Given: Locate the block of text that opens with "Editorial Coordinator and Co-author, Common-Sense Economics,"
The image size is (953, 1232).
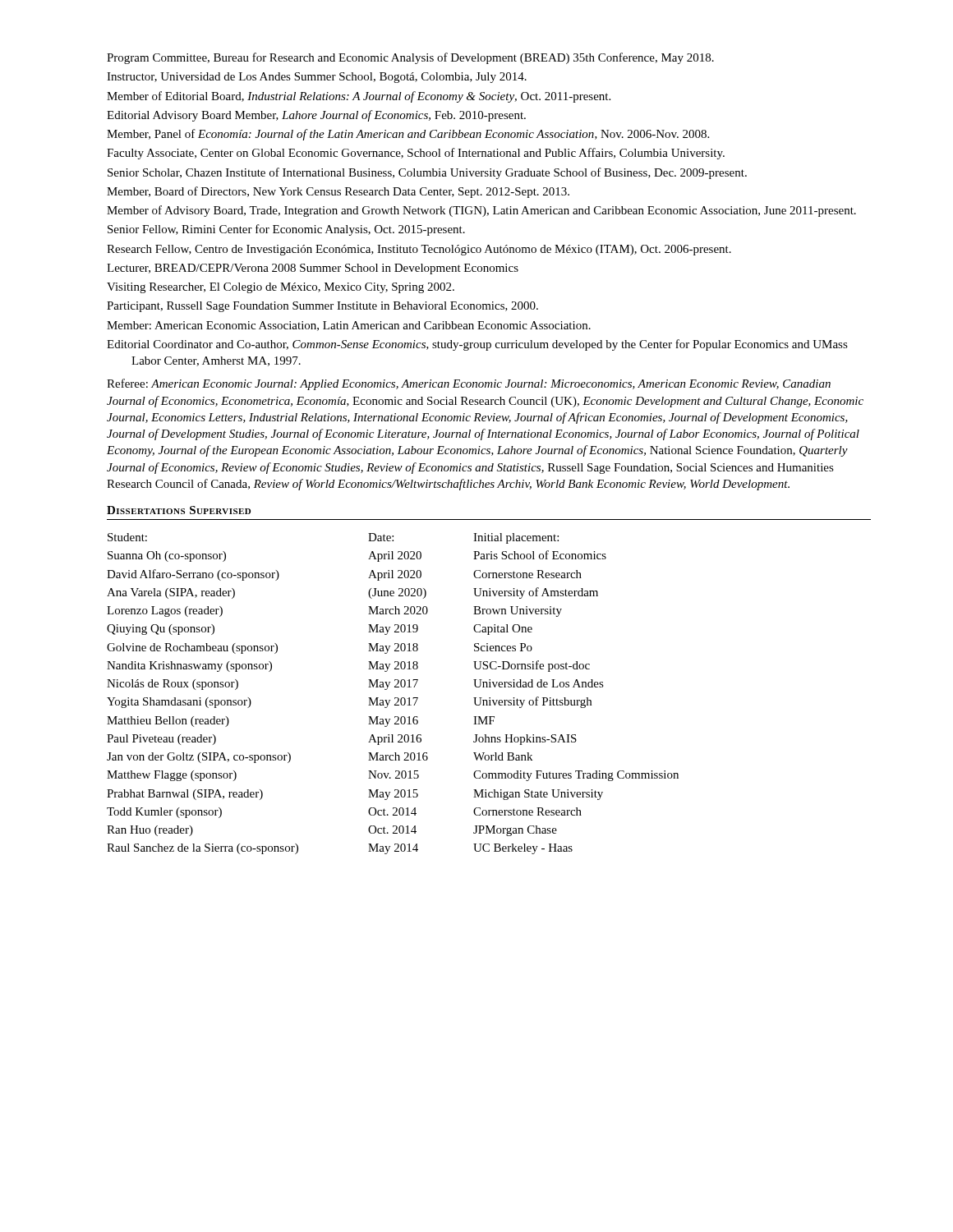Looking at the screenshot, I should (x=477, y=352).
